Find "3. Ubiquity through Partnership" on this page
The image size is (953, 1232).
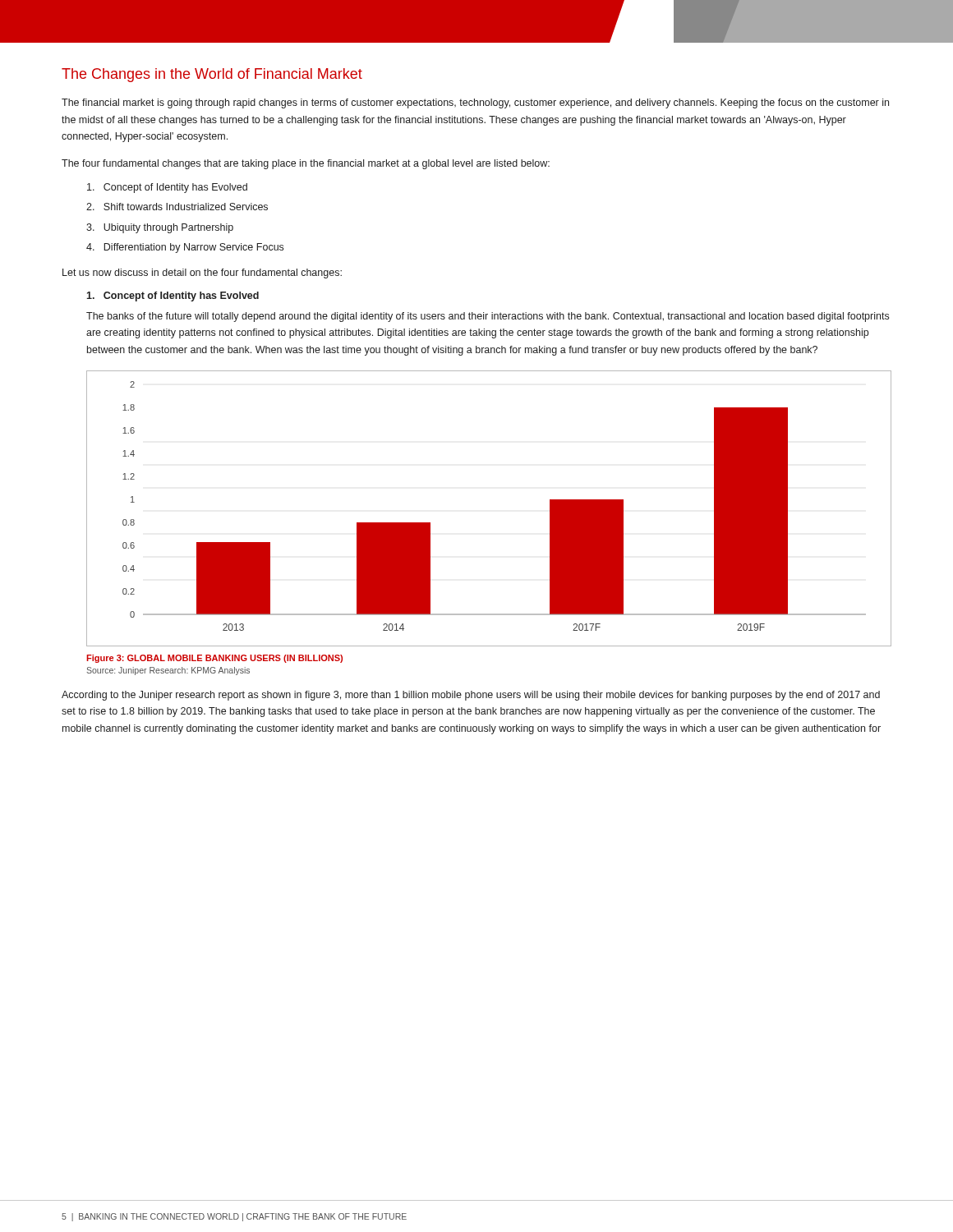click(x=160, y=227)
